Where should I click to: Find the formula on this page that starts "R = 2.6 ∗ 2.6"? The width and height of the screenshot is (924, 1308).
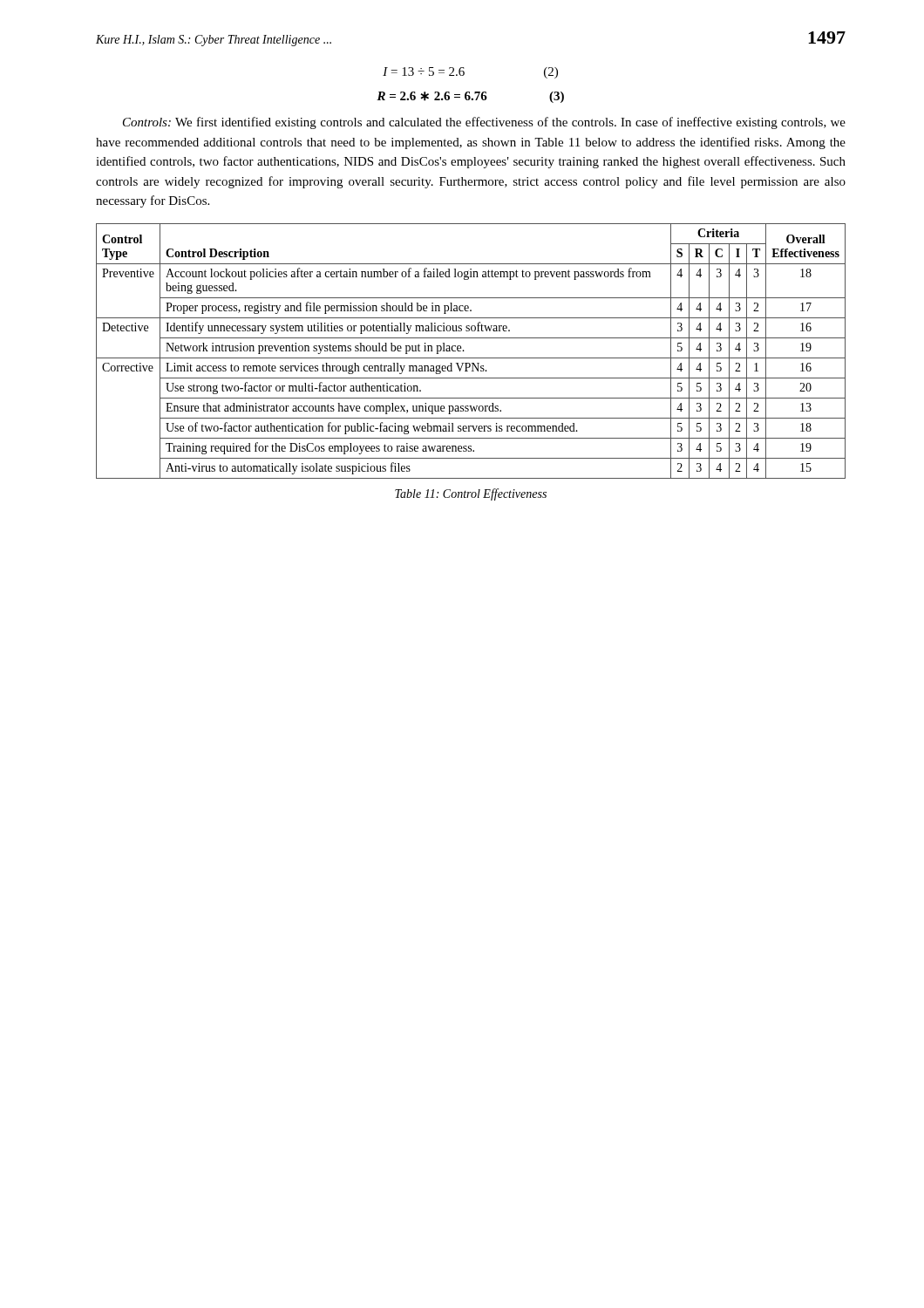point(471,96)
